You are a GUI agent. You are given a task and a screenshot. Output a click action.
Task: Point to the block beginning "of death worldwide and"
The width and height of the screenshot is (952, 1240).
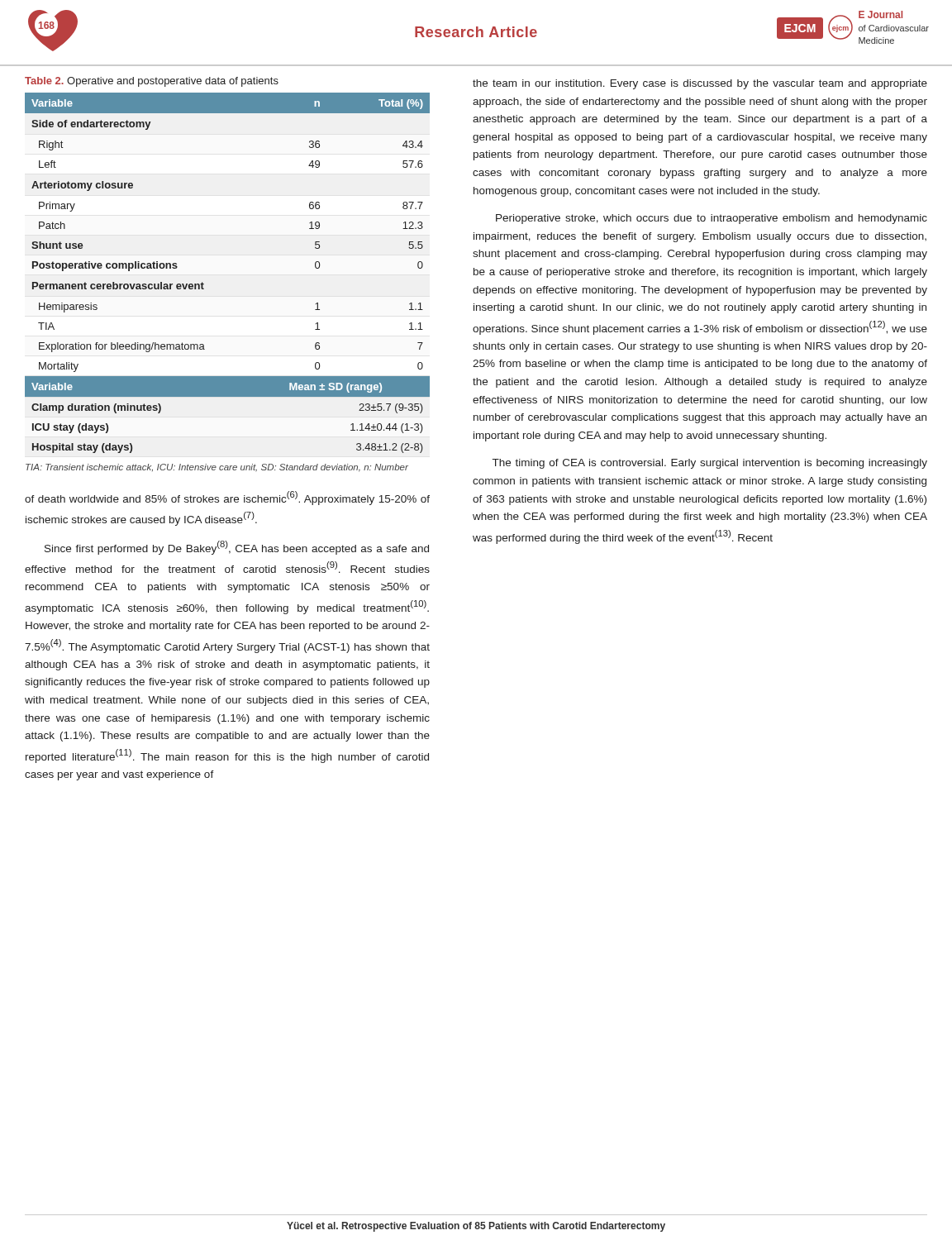[227, 507]
